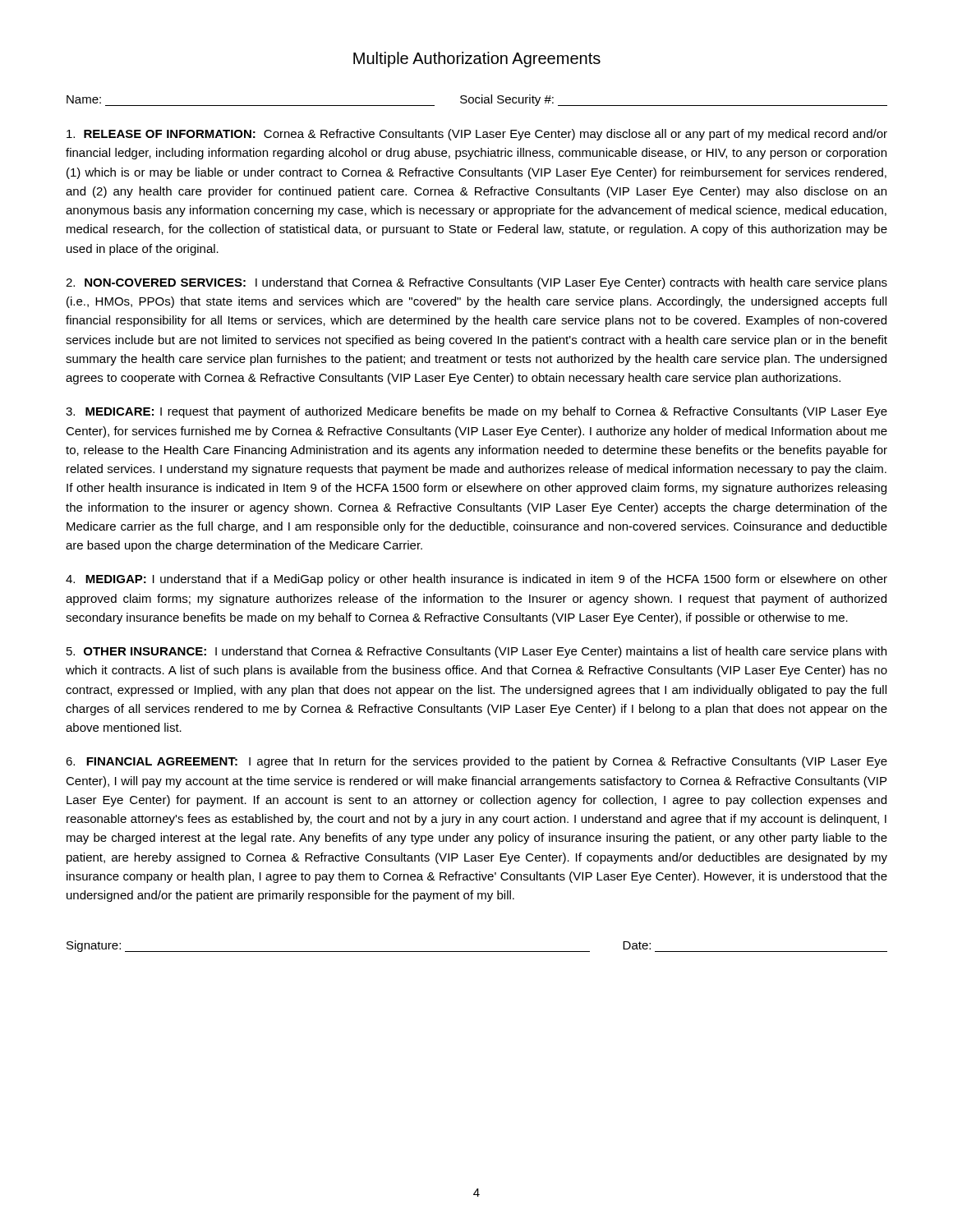Locate the passage starting "MEDIGAP: I understand that"
This screenshot has height=1232, width=953.
(476, 598)
